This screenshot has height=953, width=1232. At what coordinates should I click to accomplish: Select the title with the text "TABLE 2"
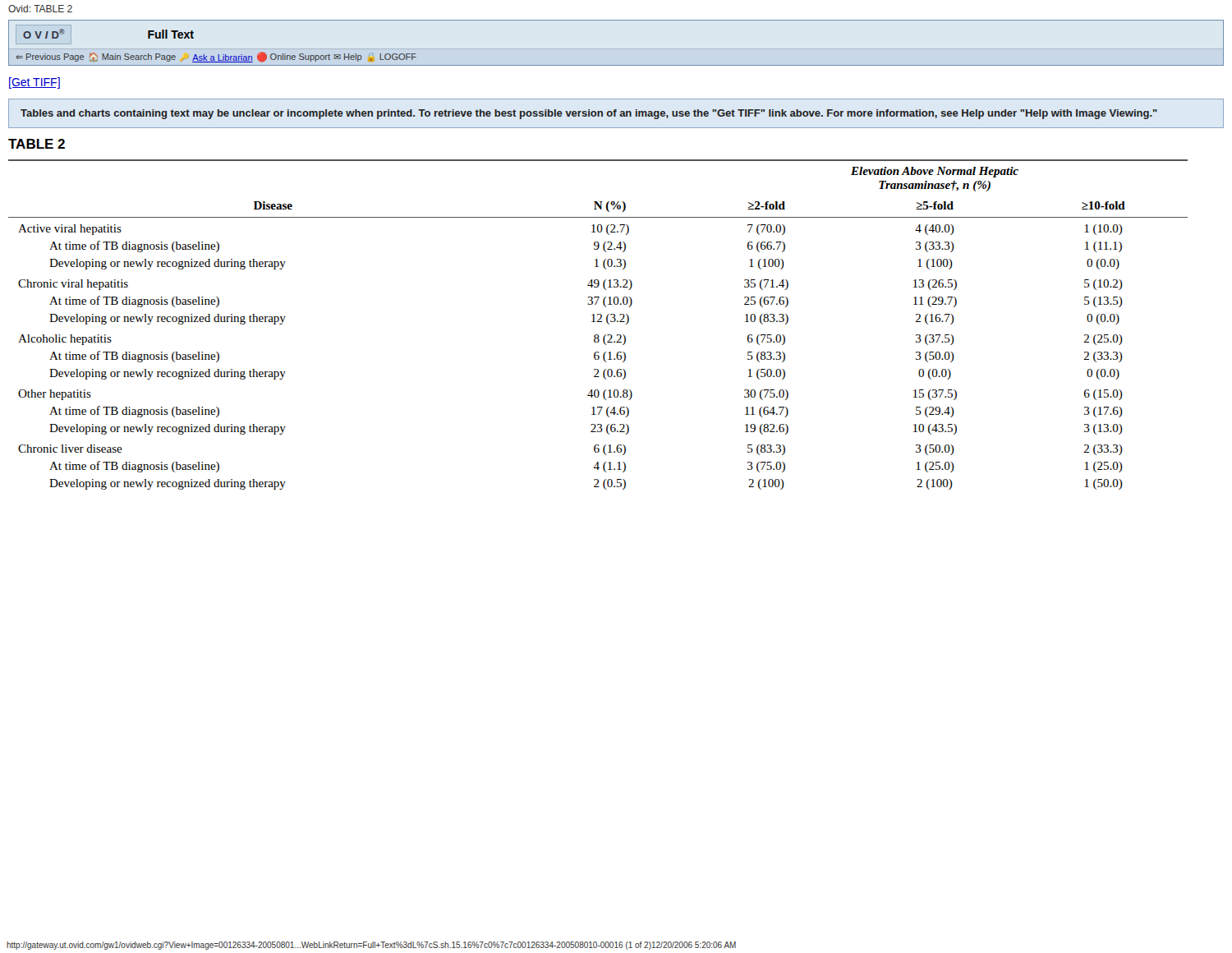tap(37, 145)
